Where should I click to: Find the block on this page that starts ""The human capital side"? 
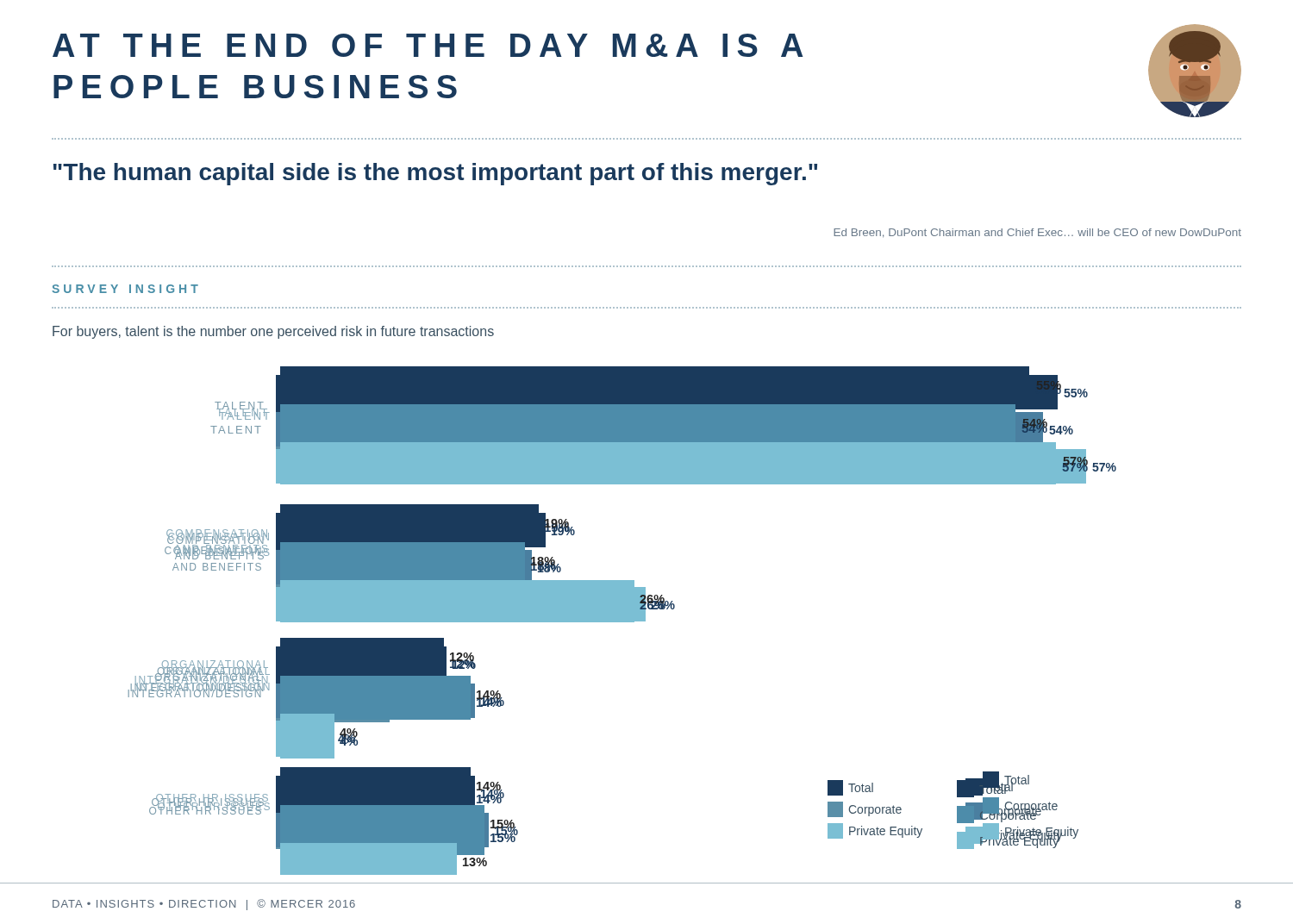point(435,172)
